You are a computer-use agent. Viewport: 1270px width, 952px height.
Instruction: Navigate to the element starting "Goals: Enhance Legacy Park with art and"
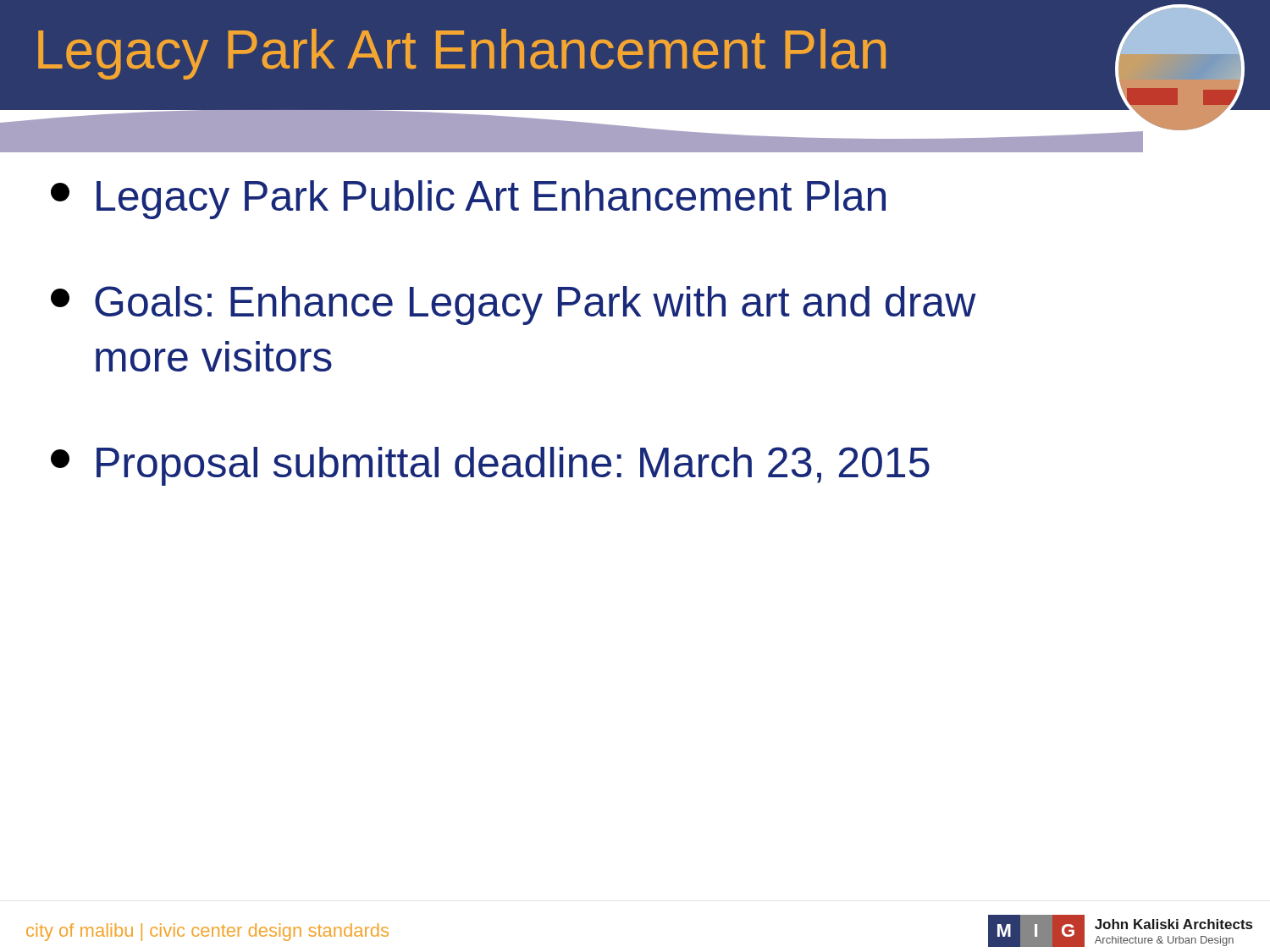[x=513, y=330]
